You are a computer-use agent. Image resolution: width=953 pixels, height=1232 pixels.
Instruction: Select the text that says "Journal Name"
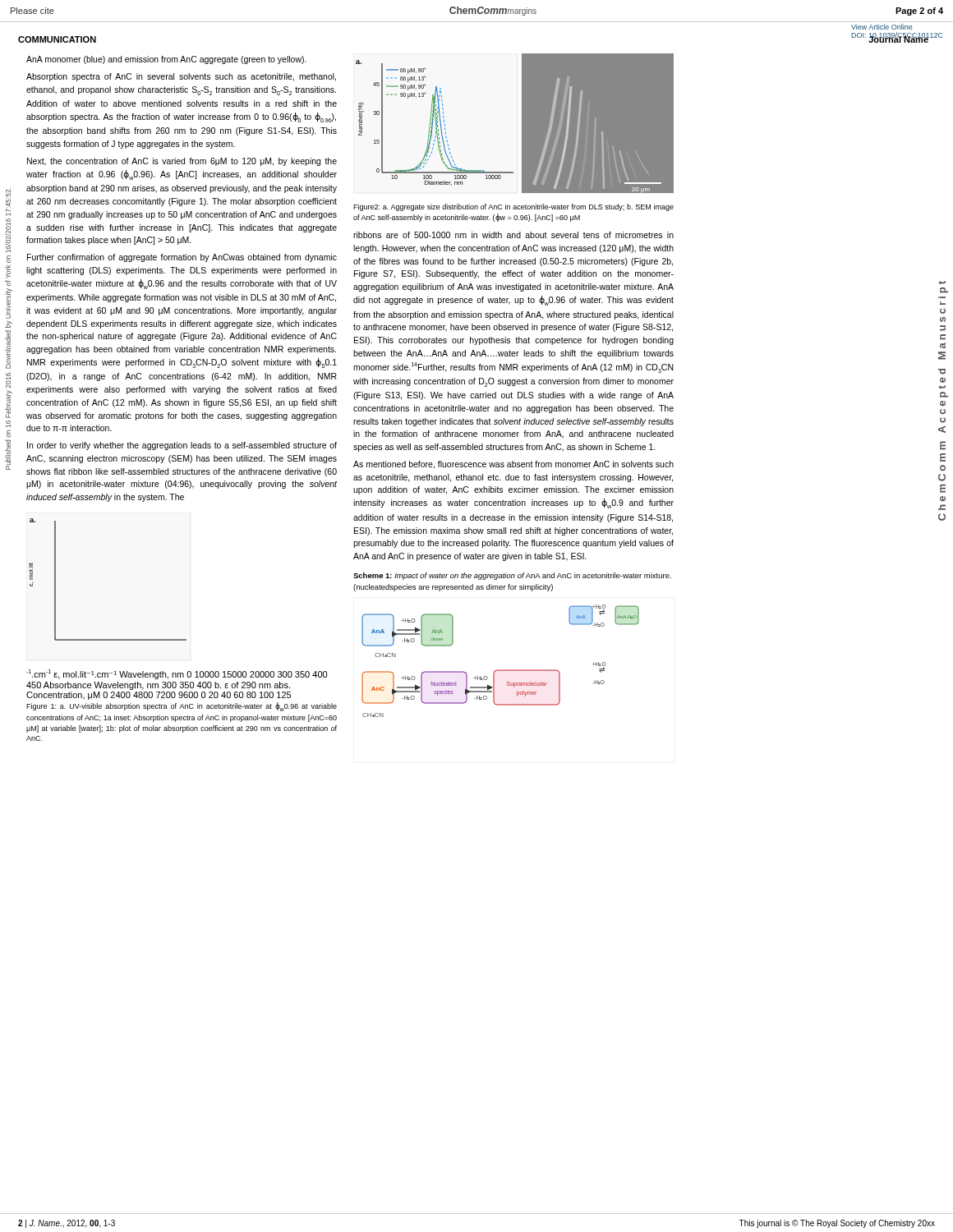(x=898, y=39)
